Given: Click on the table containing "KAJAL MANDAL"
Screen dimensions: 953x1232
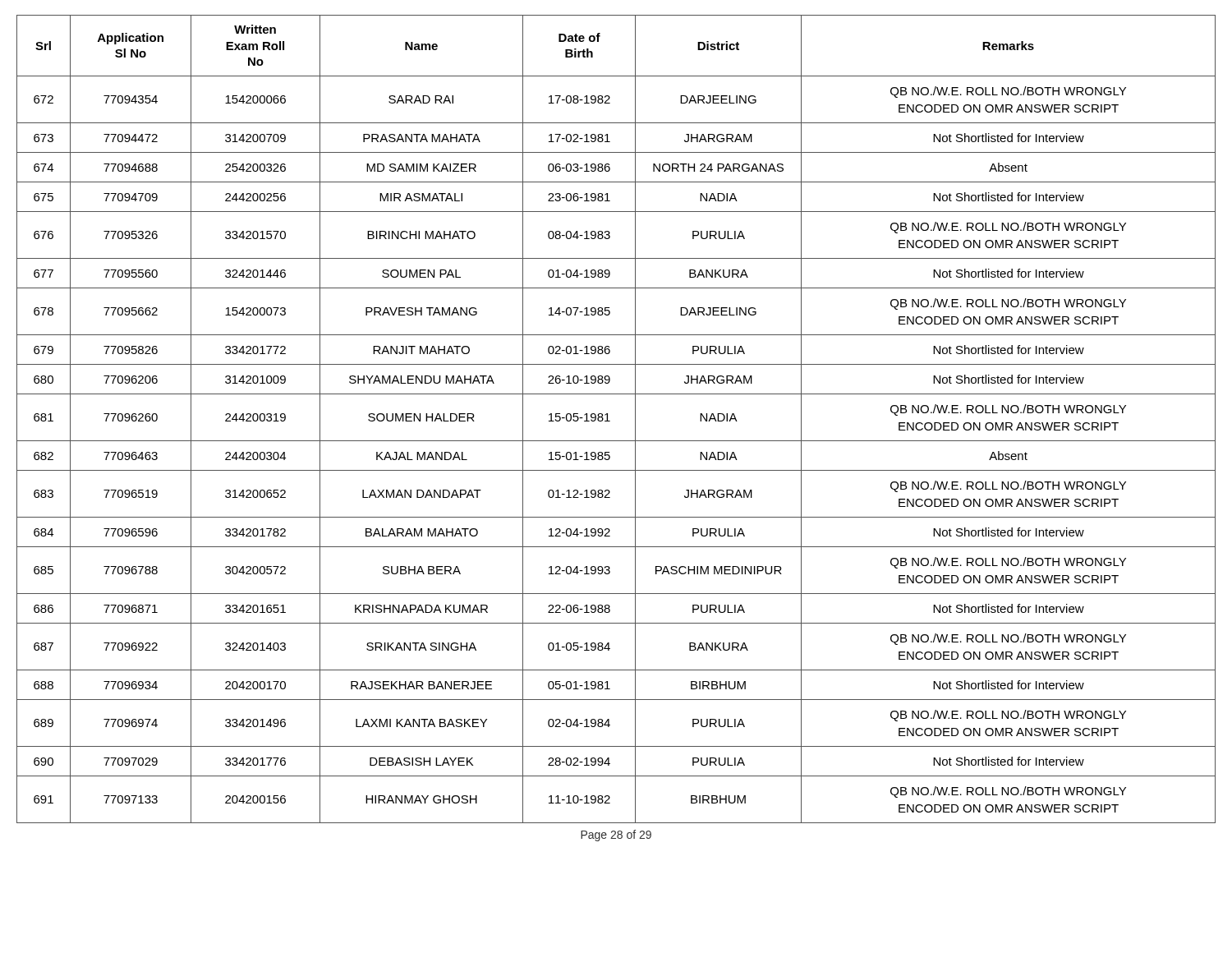Looking at the screenshot, I should [x=616, y=419].
